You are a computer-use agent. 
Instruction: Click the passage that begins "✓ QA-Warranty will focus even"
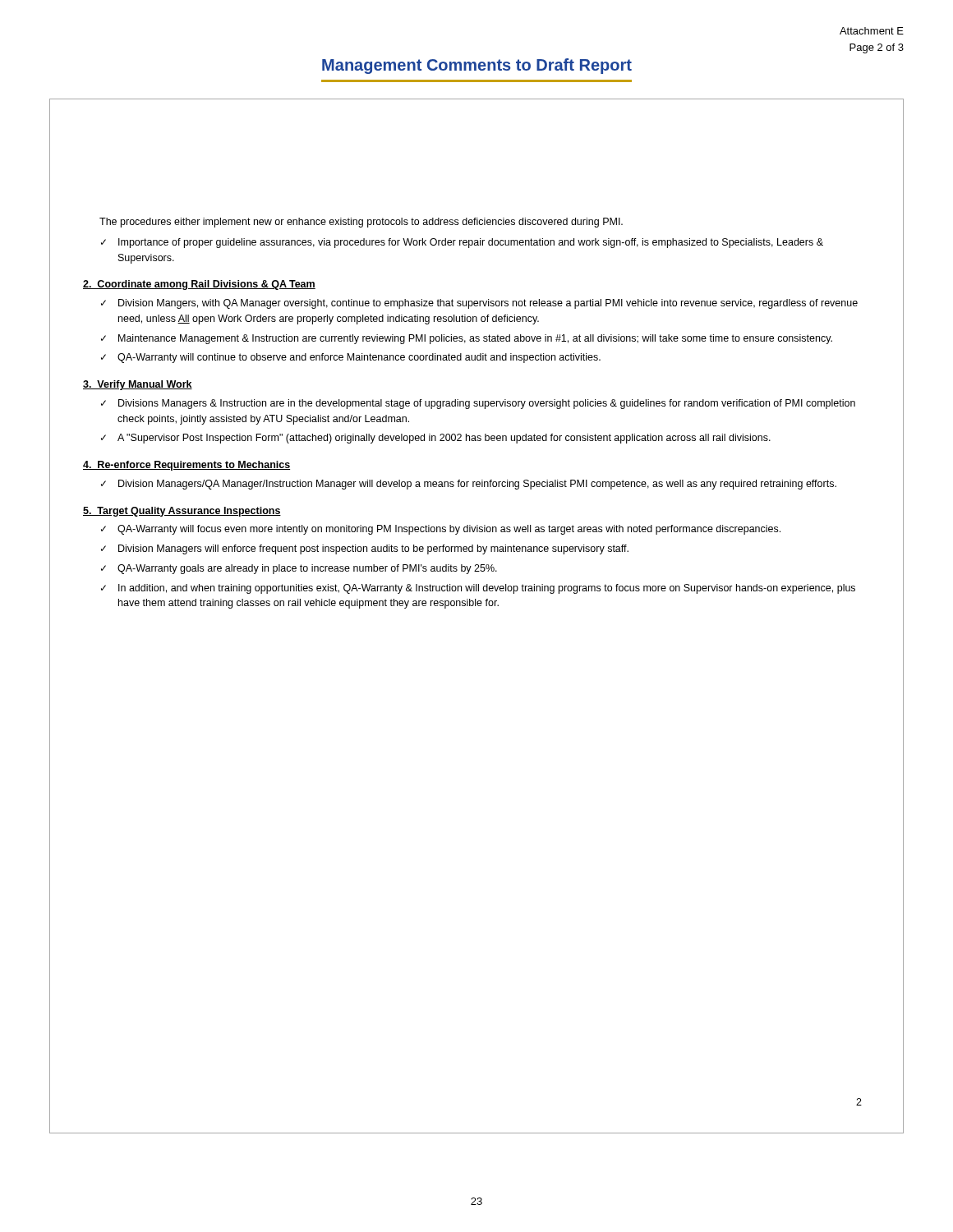(485, 529)
